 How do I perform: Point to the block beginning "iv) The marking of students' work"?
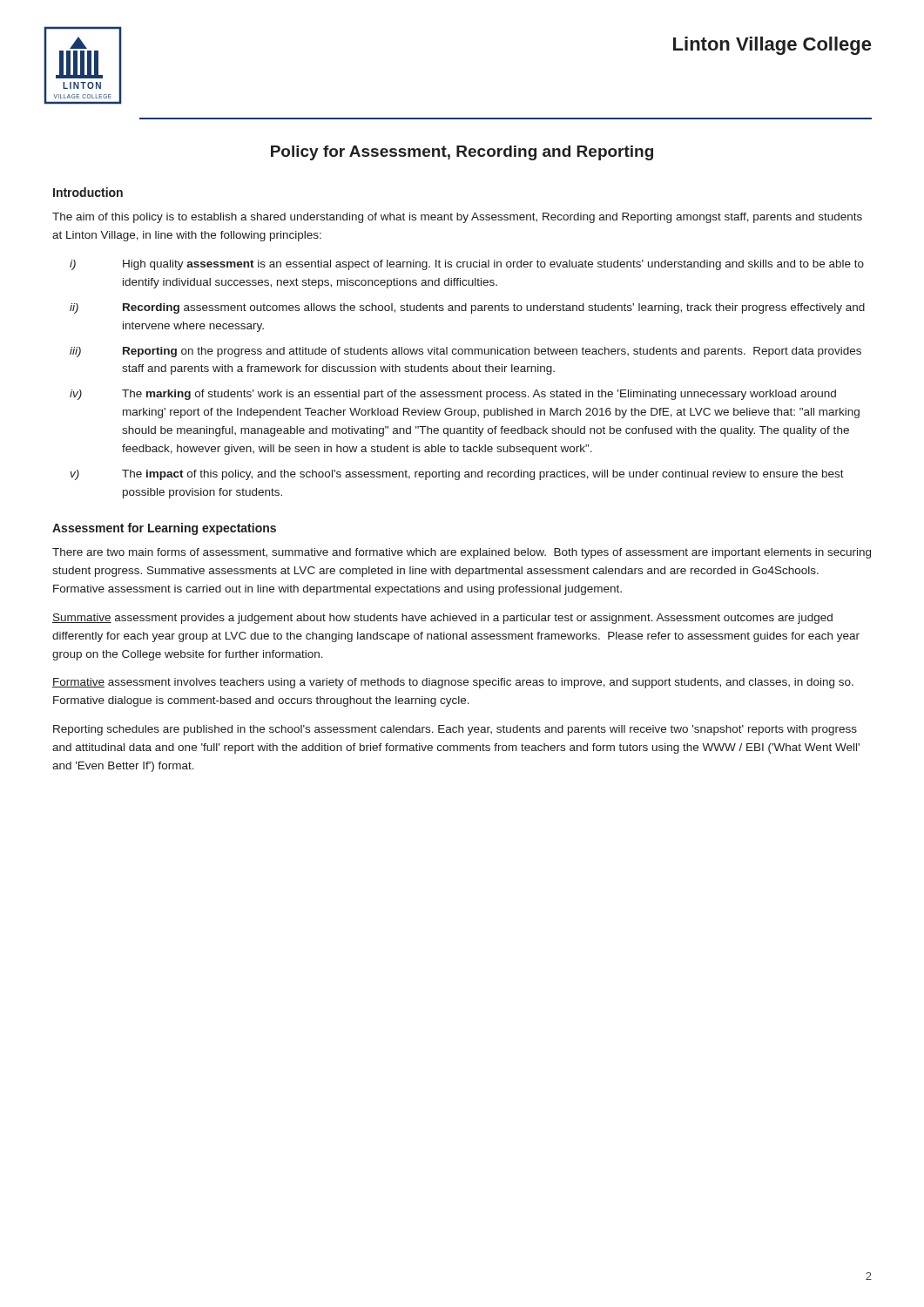pyautogui.click(x=462, y=422)
